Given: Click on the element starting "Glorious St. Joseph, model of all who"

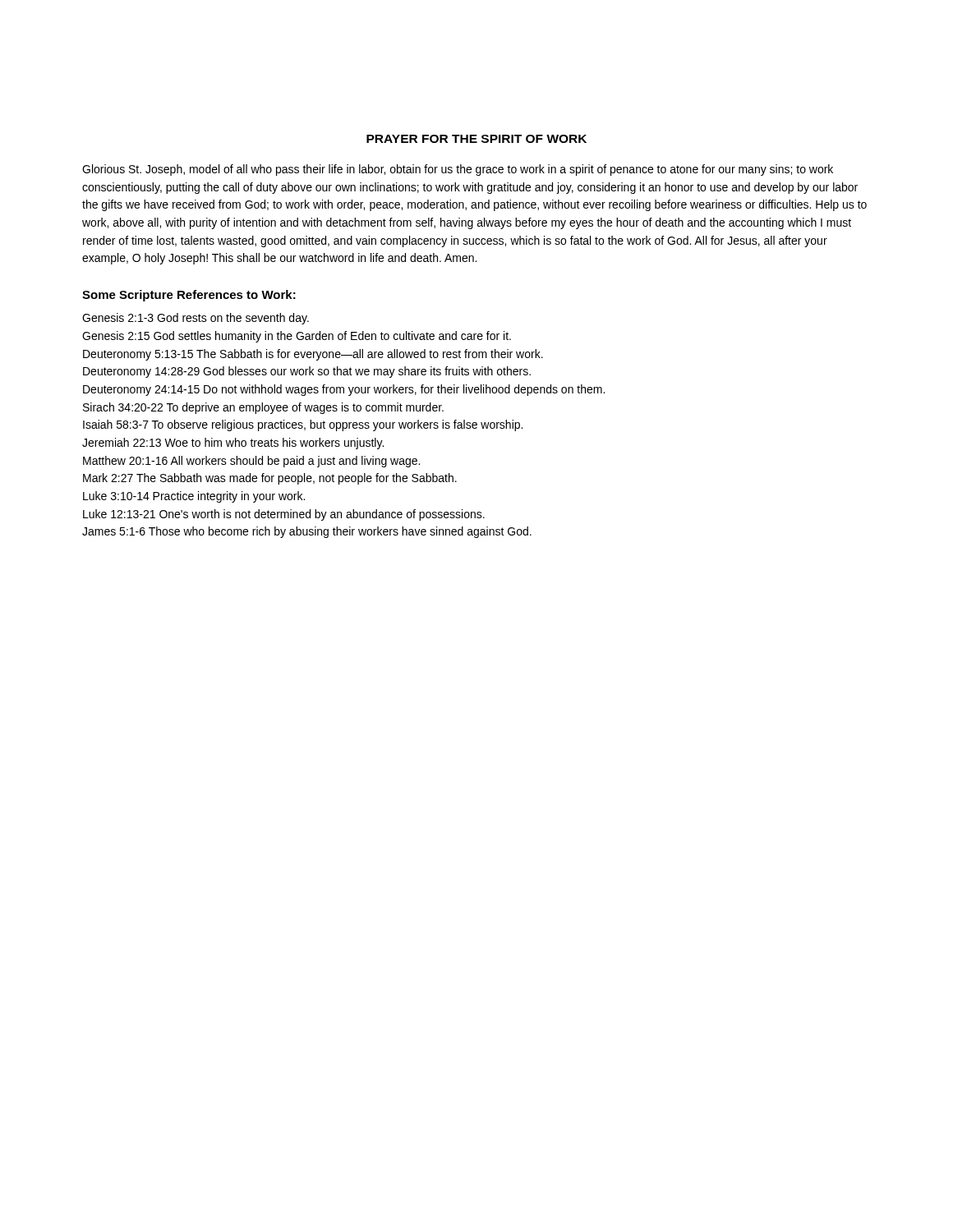Looking at the screenshot, I should [x=475, y=214].
